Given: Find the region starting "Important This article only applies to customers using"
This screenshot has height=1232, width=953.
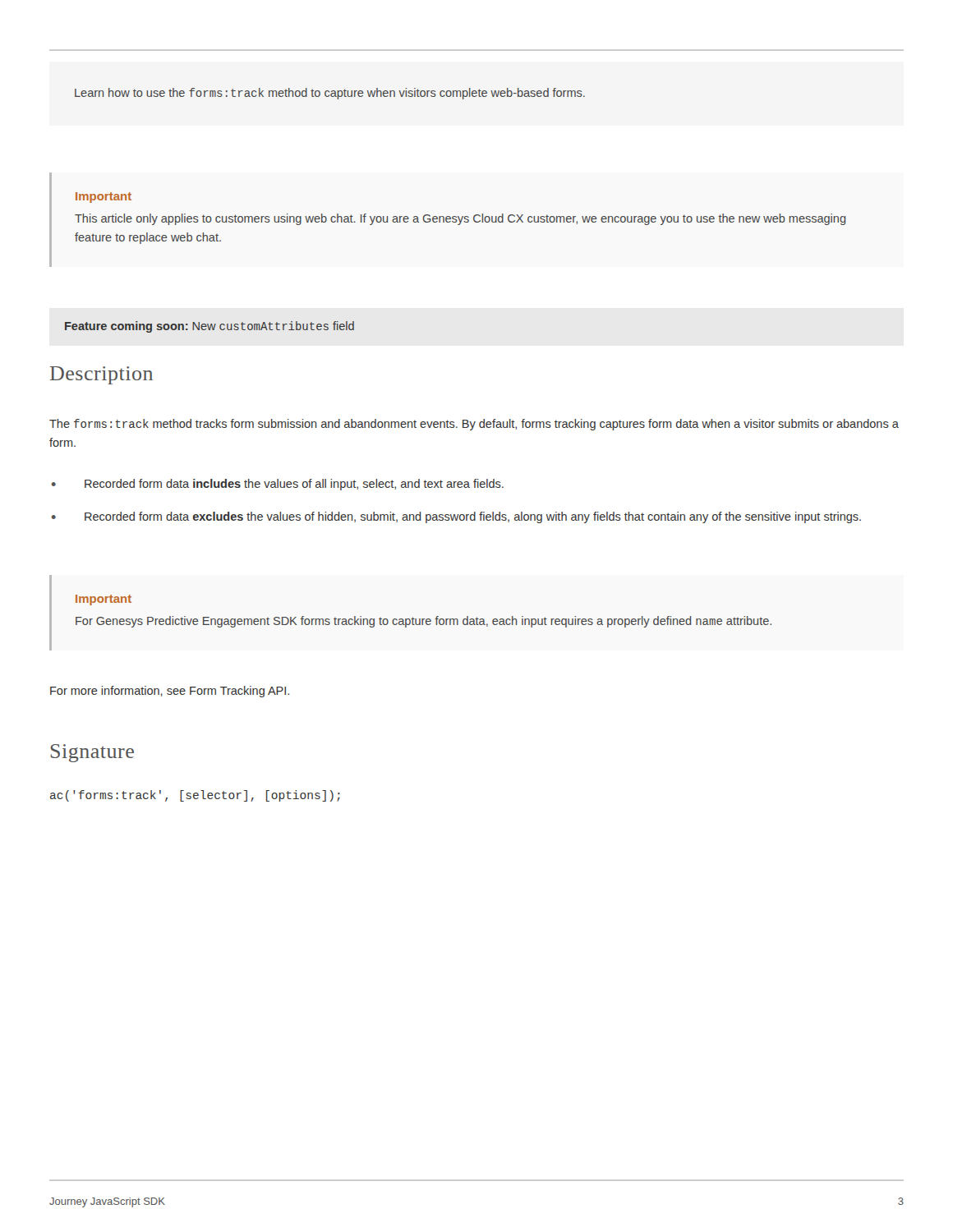Looking at the screenshot, I should [x=478, y=218].
